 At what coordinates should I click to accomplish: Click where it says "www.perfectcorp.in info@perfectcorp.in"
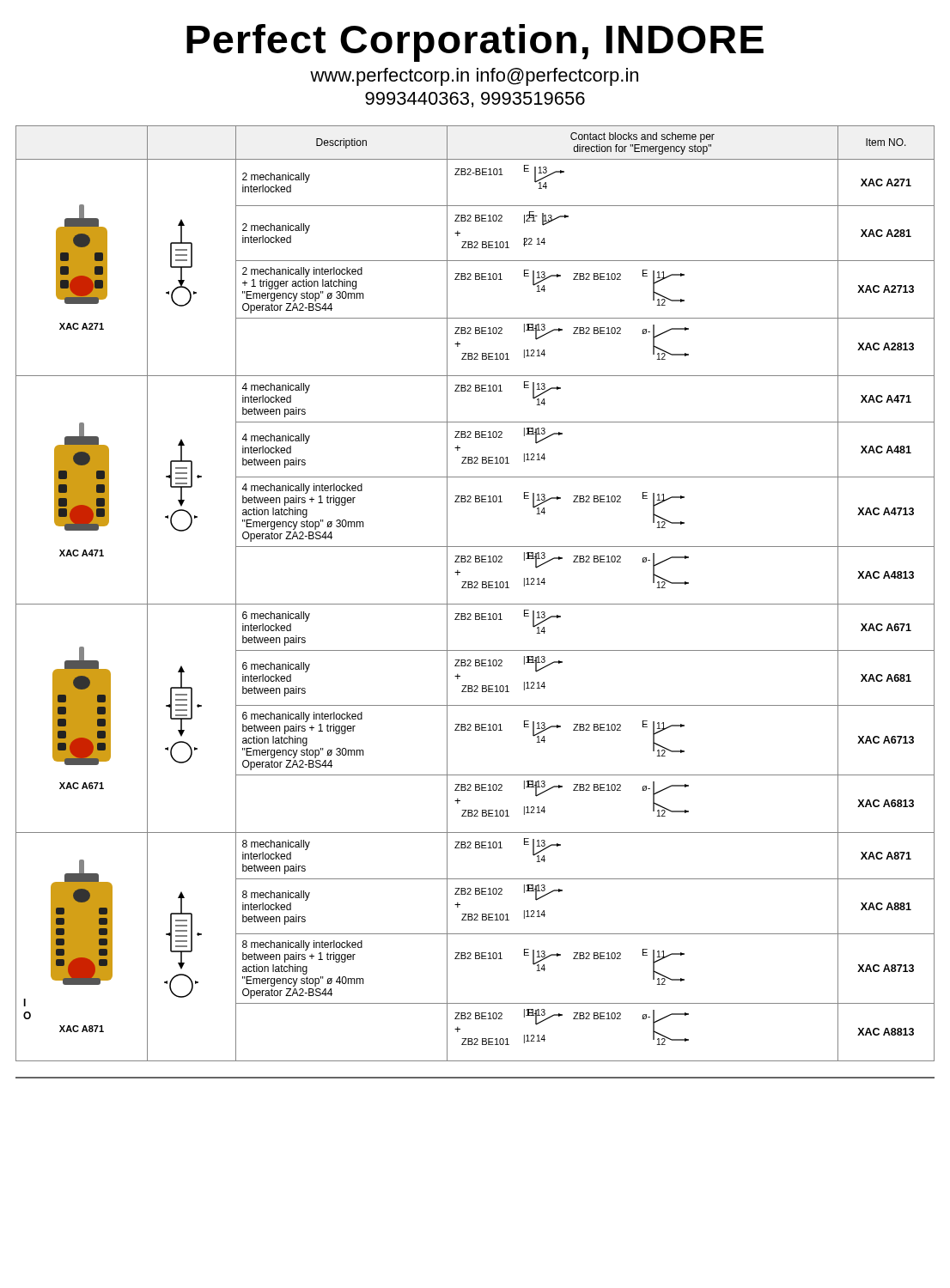pos(475,75)
